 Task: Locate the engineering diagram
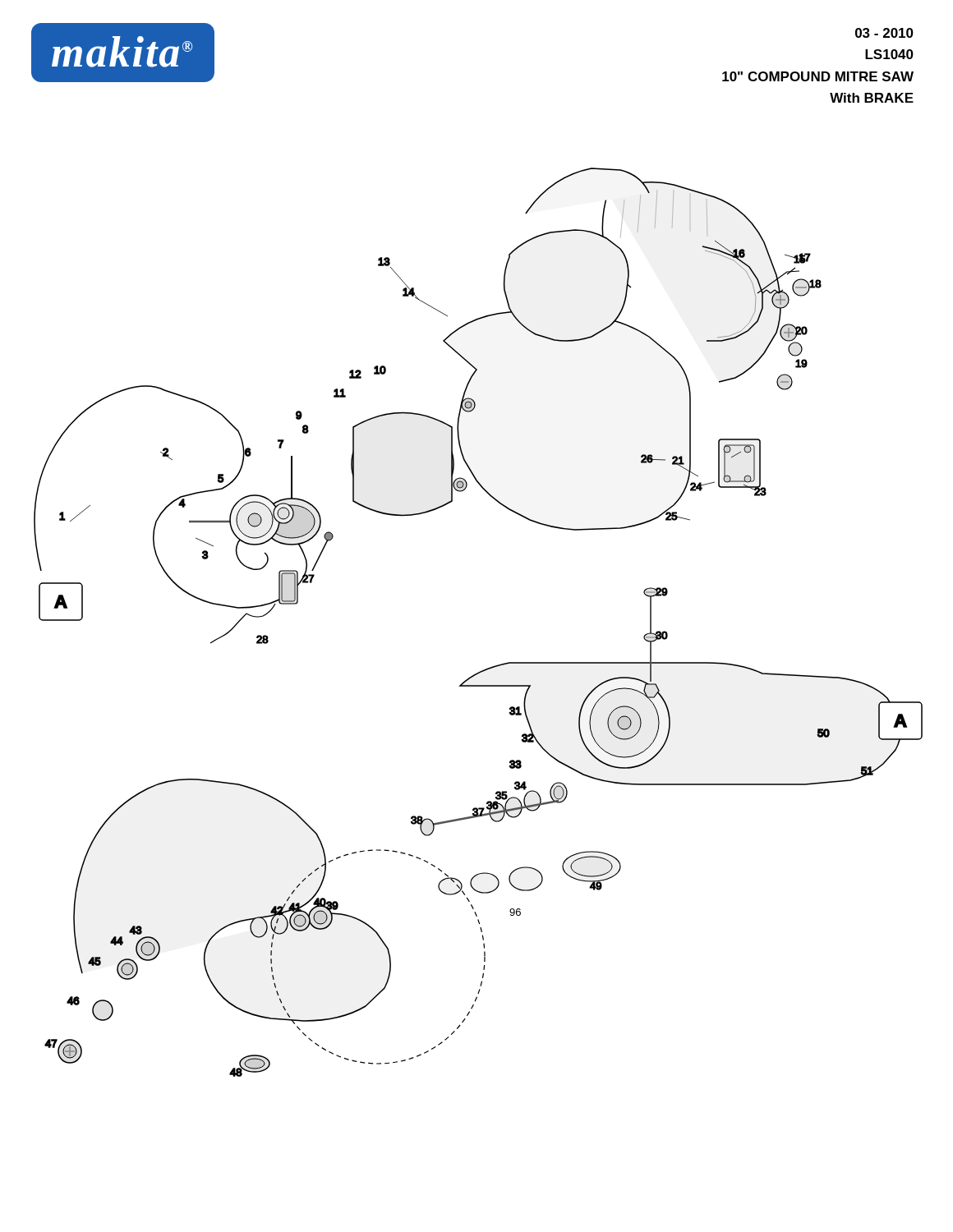(476, 667)
